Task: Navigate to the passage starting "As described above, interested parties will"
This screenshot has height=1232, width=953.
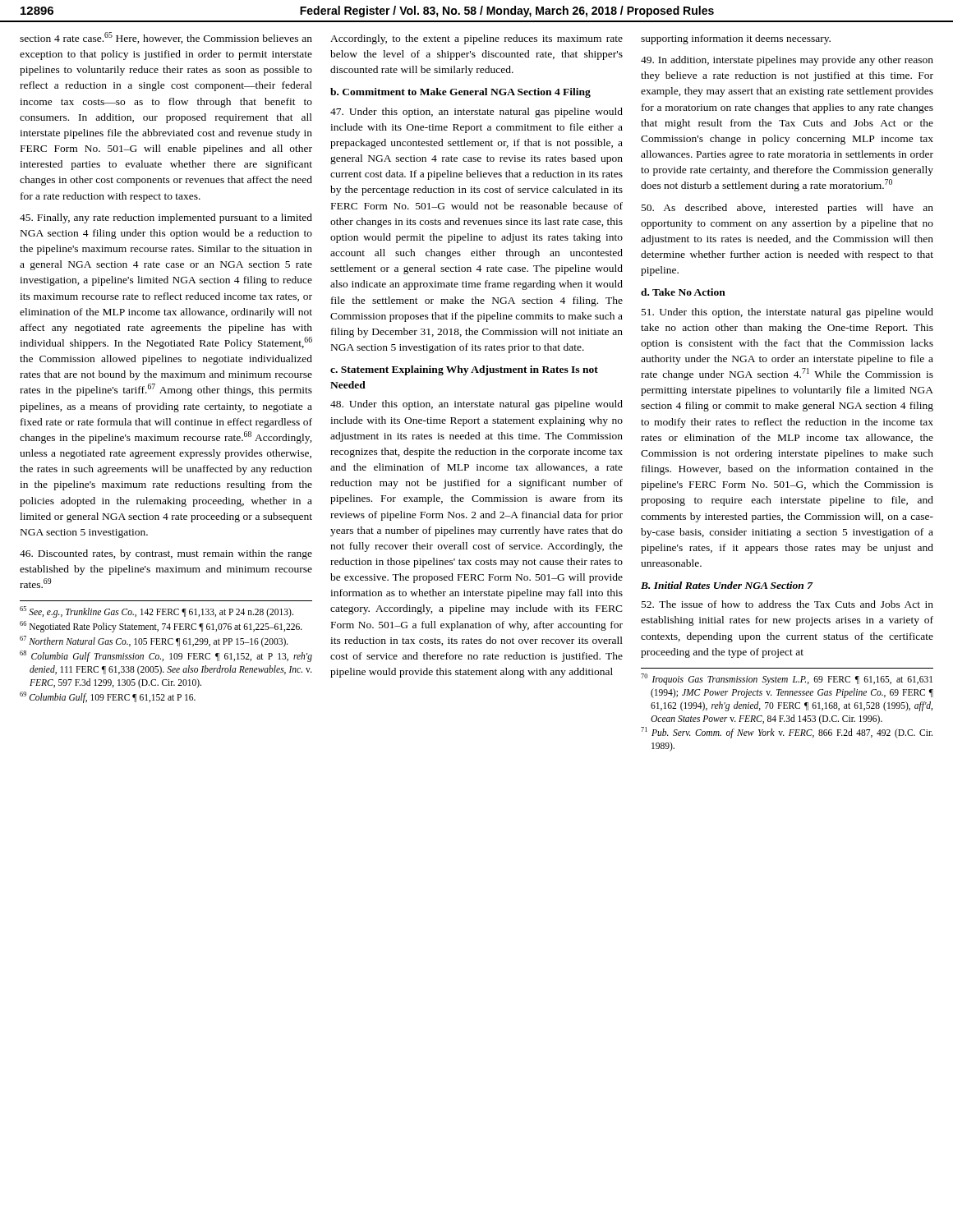Action: point(787,239)
